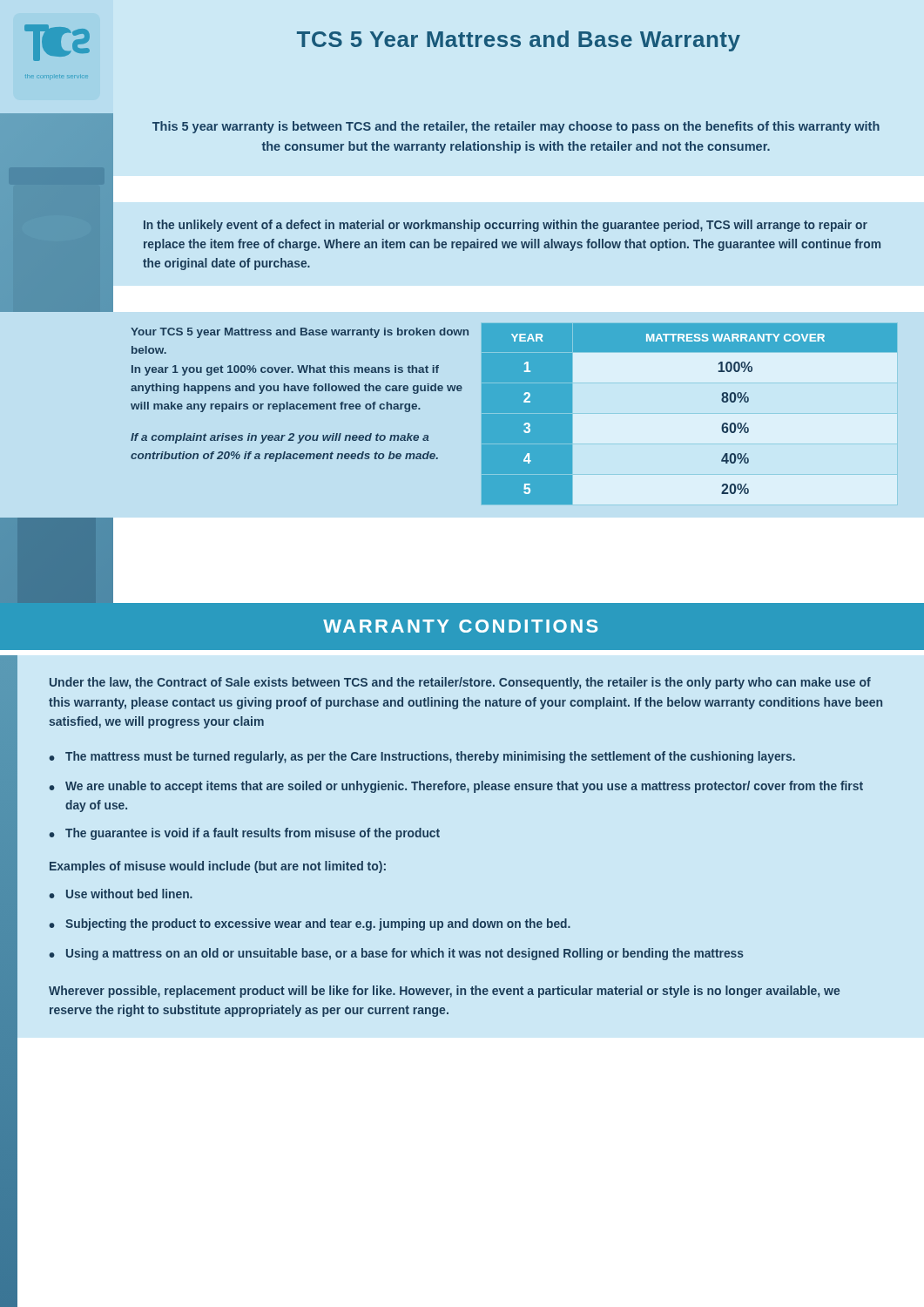Viewport: 924px width, 1307px height.
Task: Find the region starting "TCS 5 Year"
Action: (519, 39)
